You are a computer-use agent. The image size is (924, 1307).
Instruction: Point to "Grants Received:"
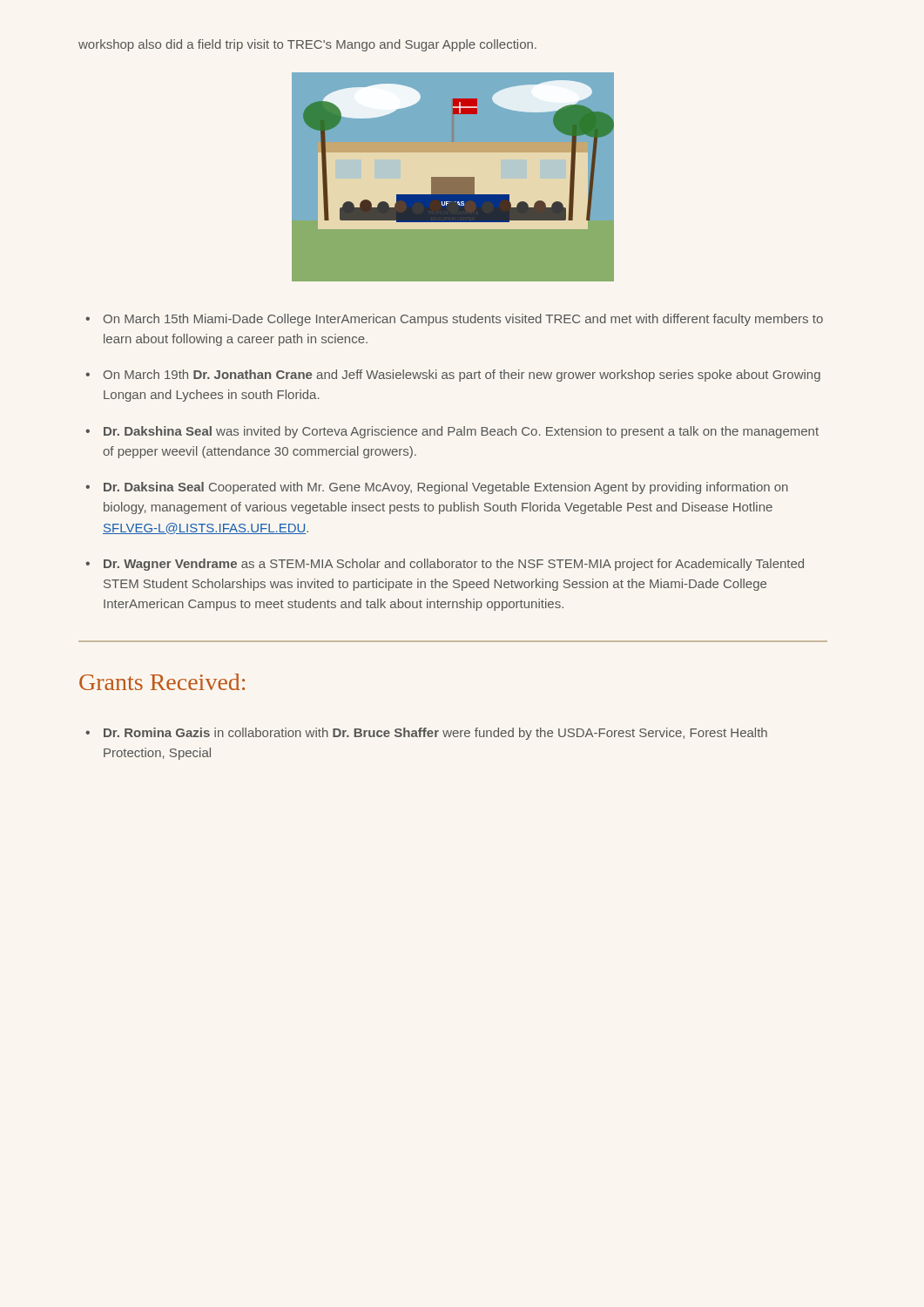pos(163,681)
